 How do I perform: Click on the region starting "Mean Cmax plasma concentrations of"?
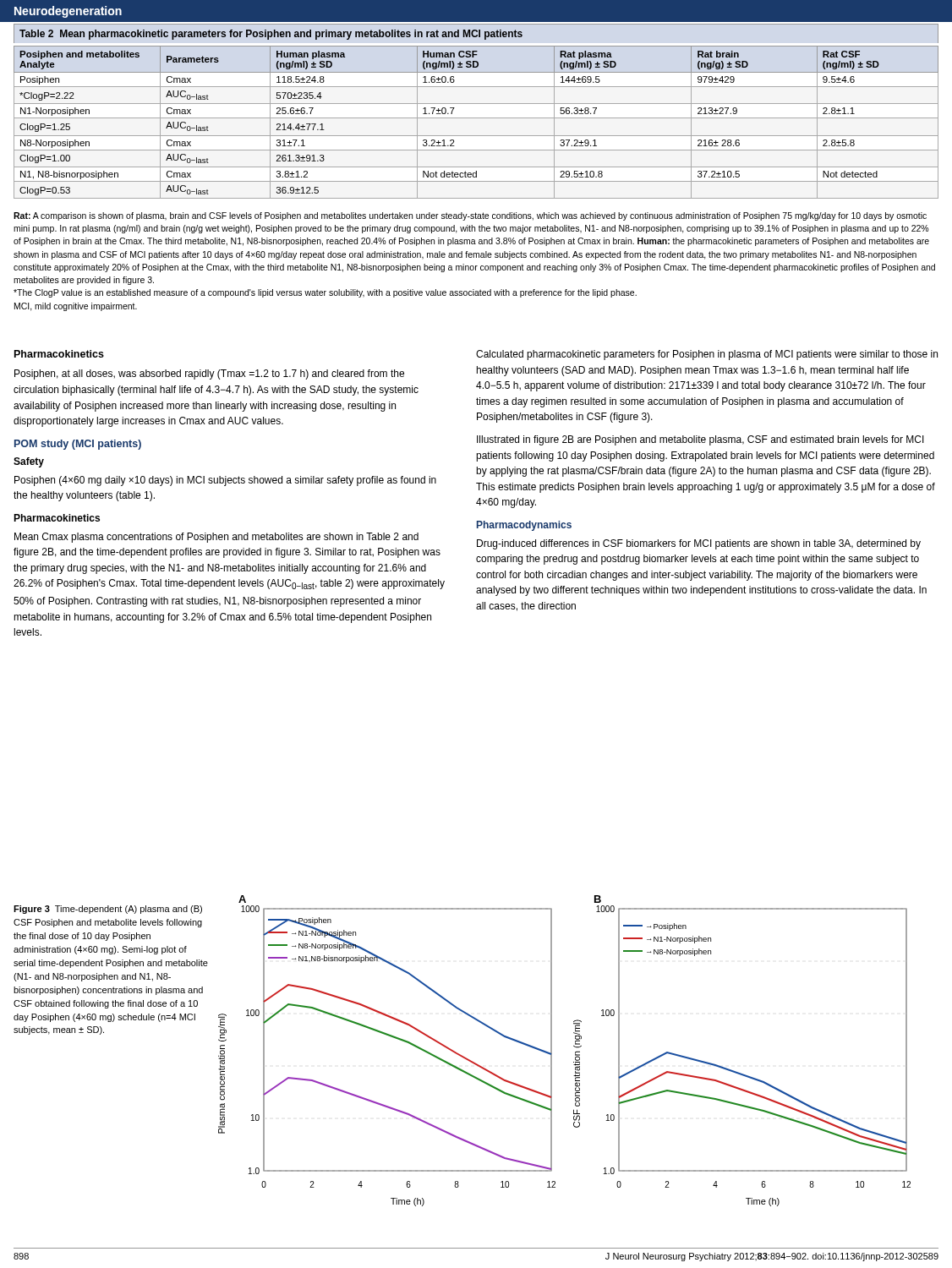(x=229, y=584)
